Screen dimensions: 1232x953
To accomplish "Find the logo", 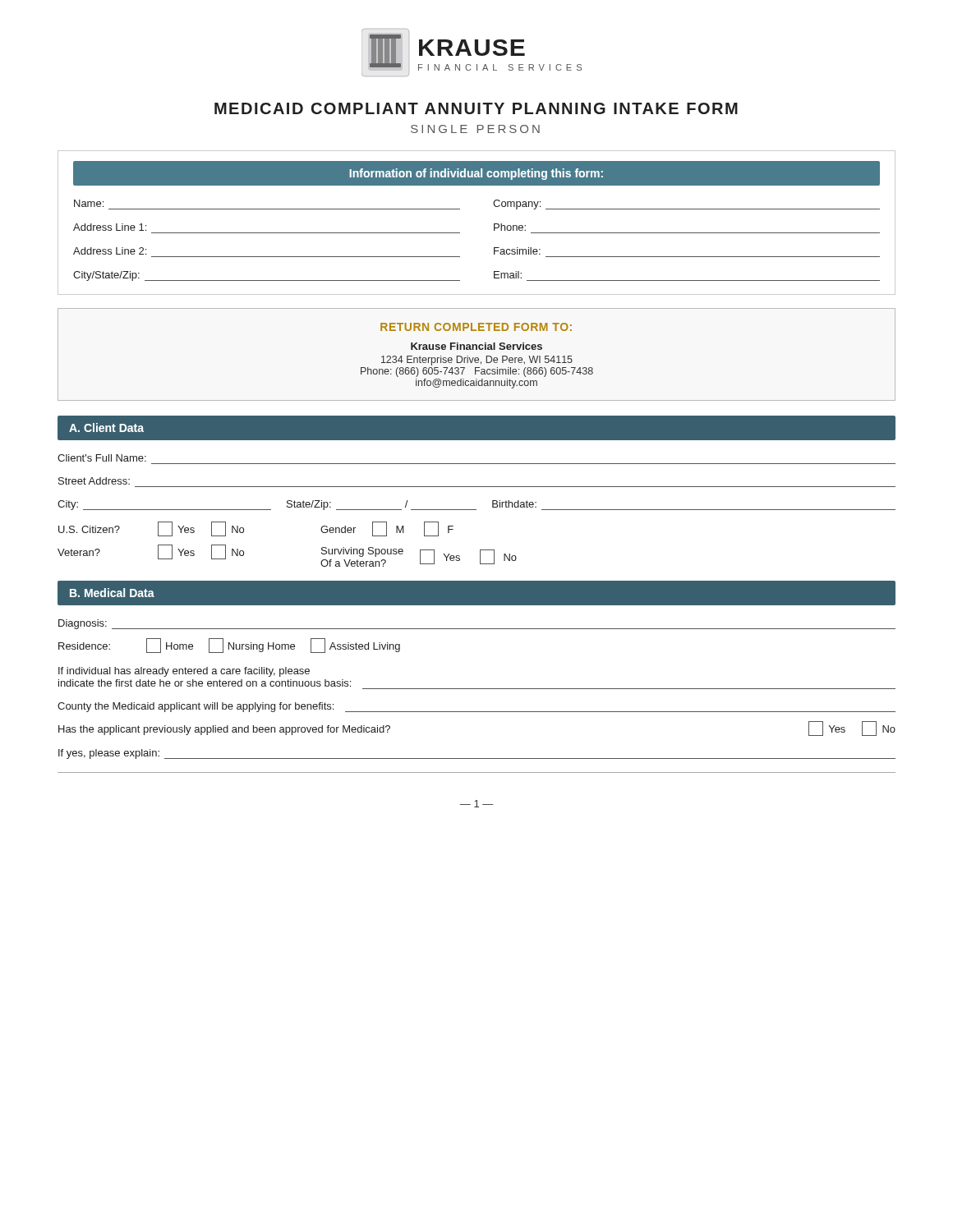I will [476, 55].
